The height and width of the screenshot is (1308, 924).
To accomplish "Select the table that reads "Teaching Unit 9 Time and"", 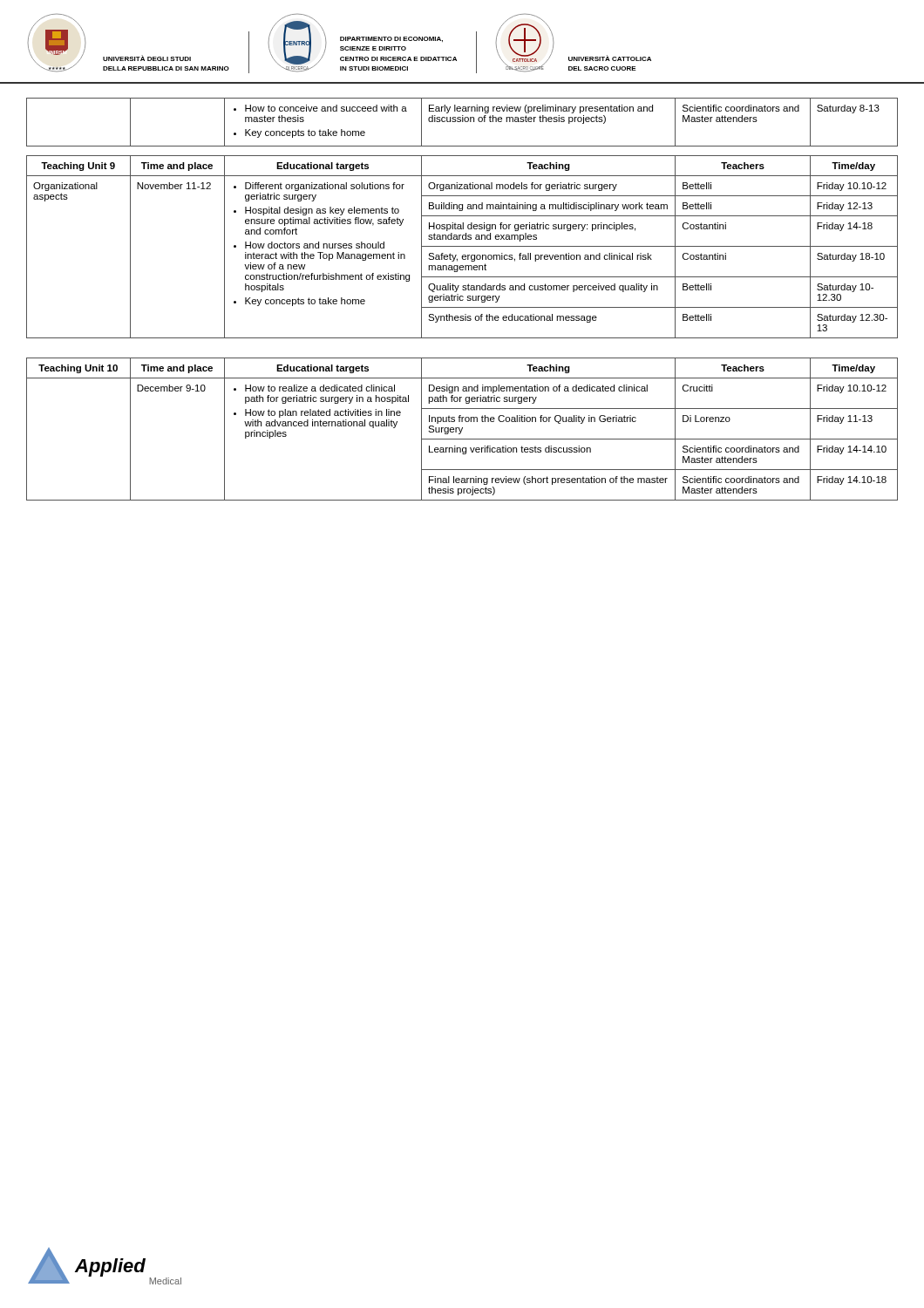I will click(462, 247).
